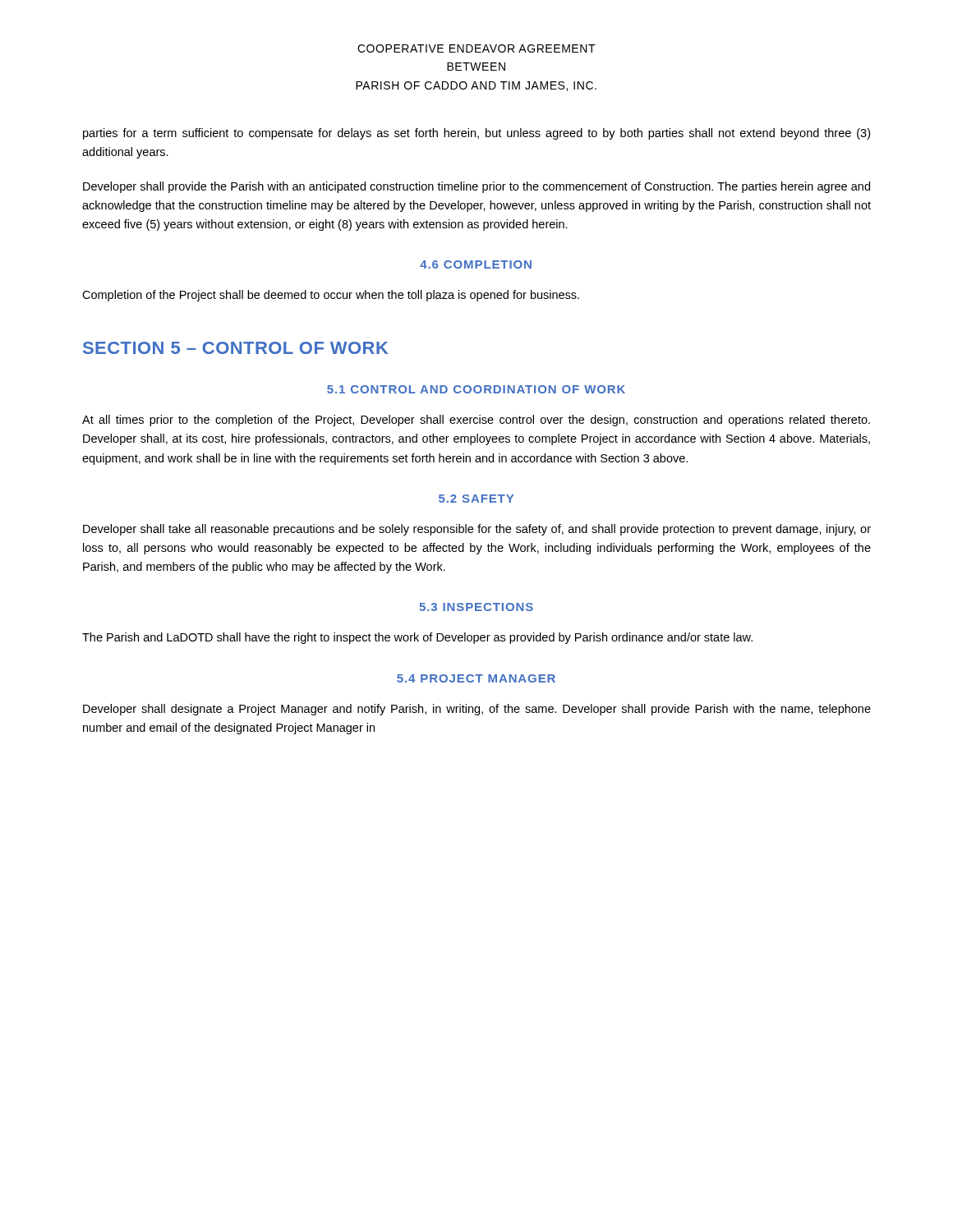Click the section header that begins "5.1 CONTROL AND COORDINATION"
The width and height of the screenshot is (953, 1232).
pos(476,389)
